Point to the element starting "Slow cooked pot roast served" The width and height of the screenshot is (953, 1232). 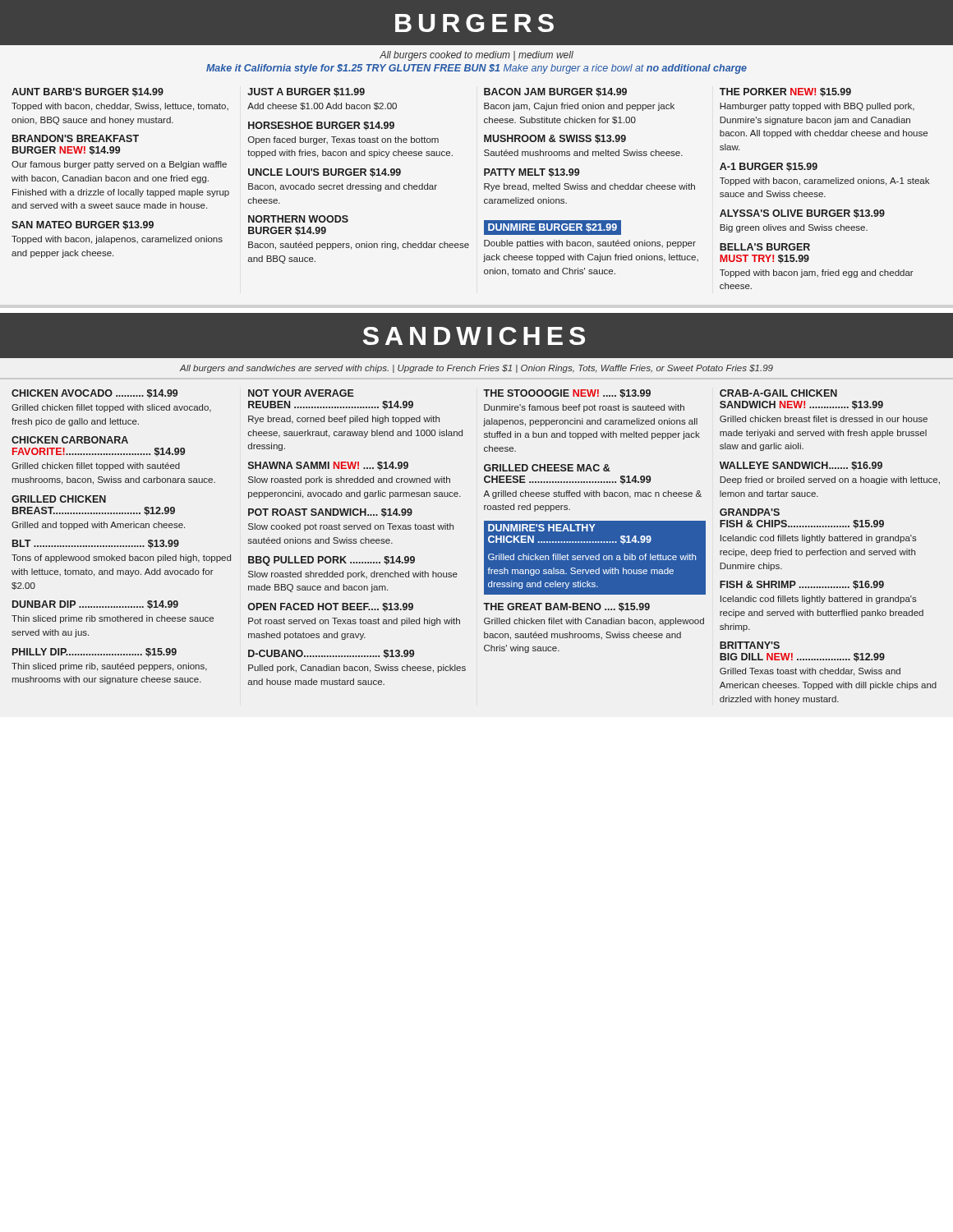pos(351,534)
